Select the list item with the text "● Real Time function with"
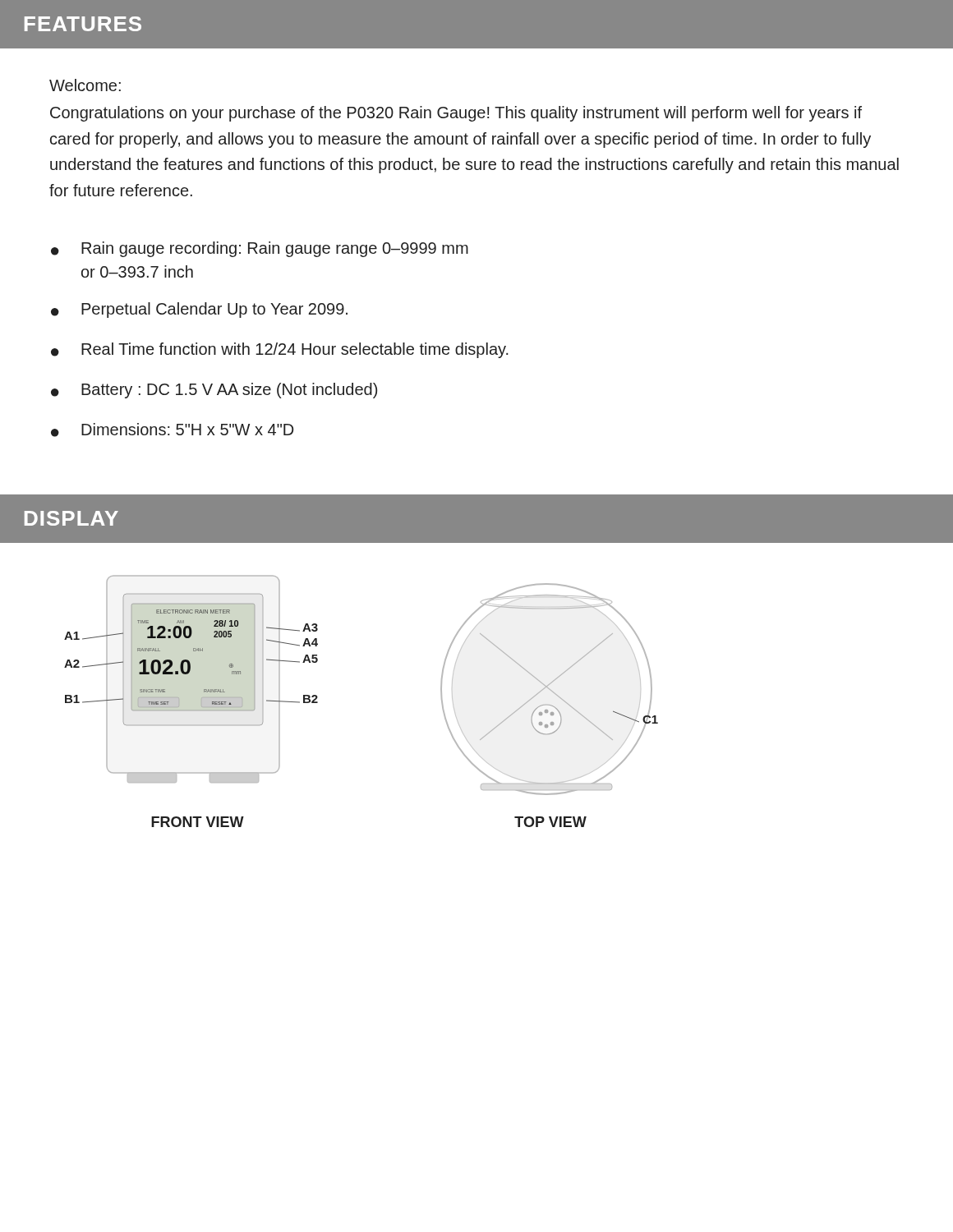 pyautogui.click(x=279, y=351)
